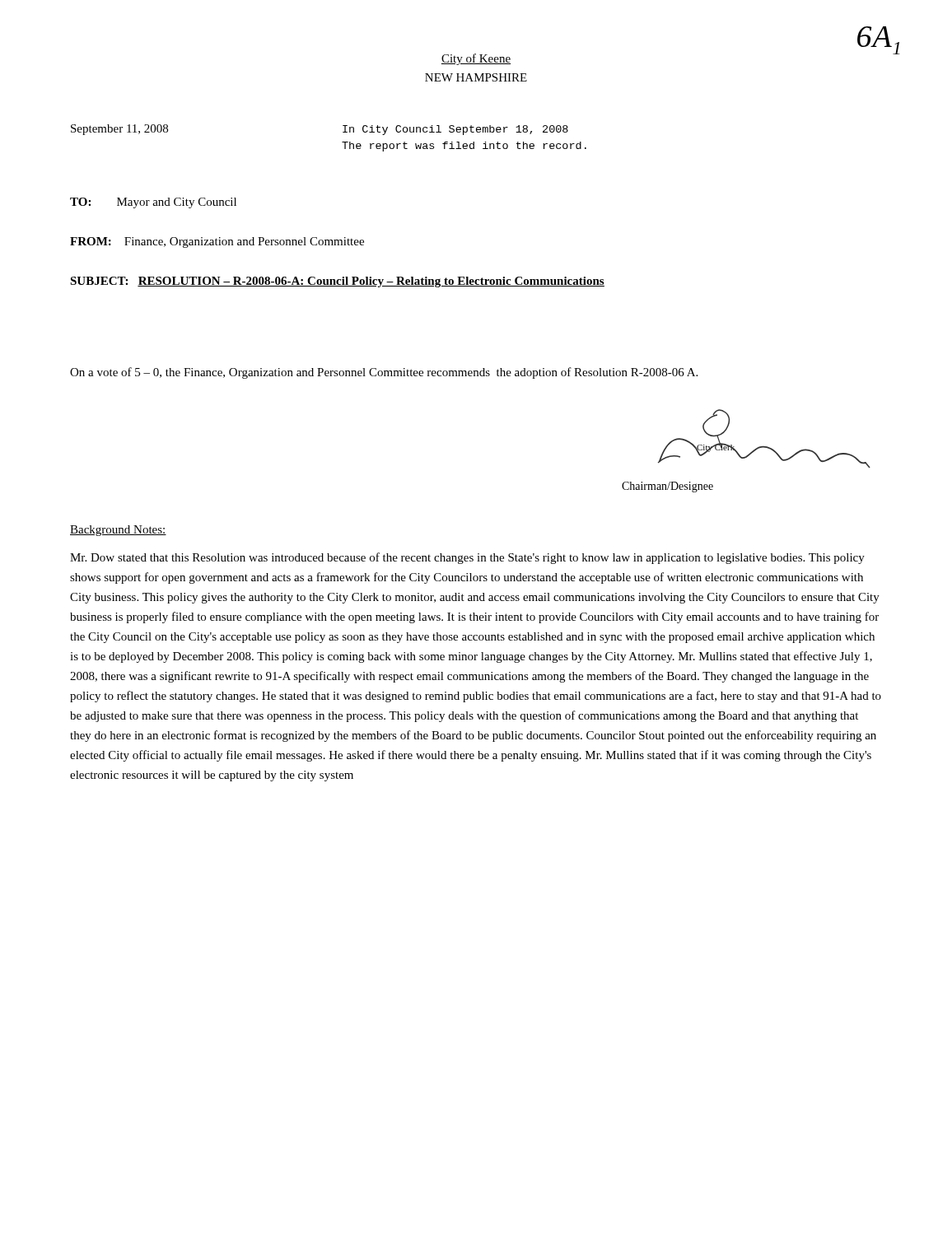Viewport: 952px width, 1235px height.
Task: Locate a illustration
Action: 667,461
